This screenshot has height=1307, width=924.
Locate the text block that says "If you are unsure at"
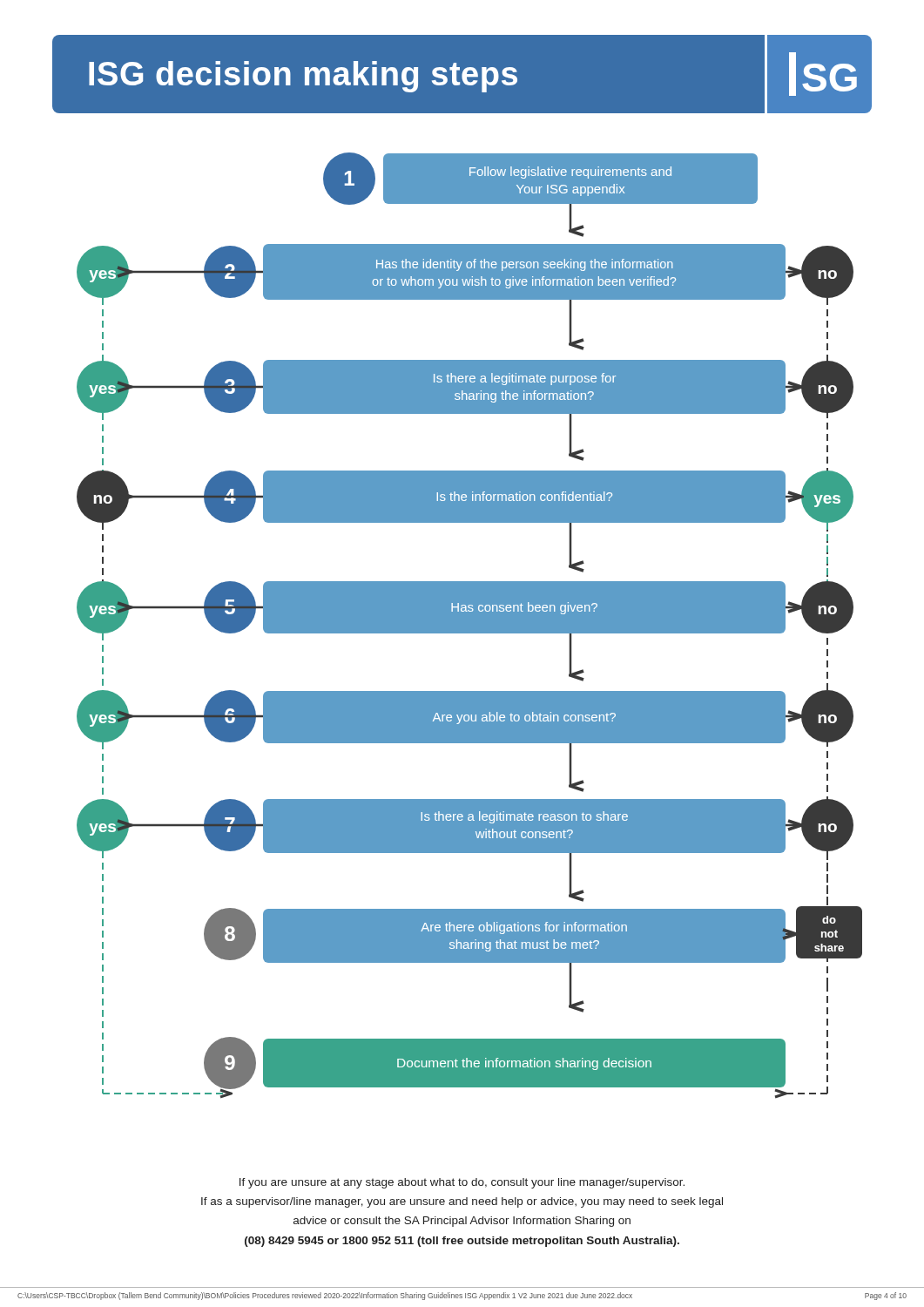click(x=462, y=1211)
